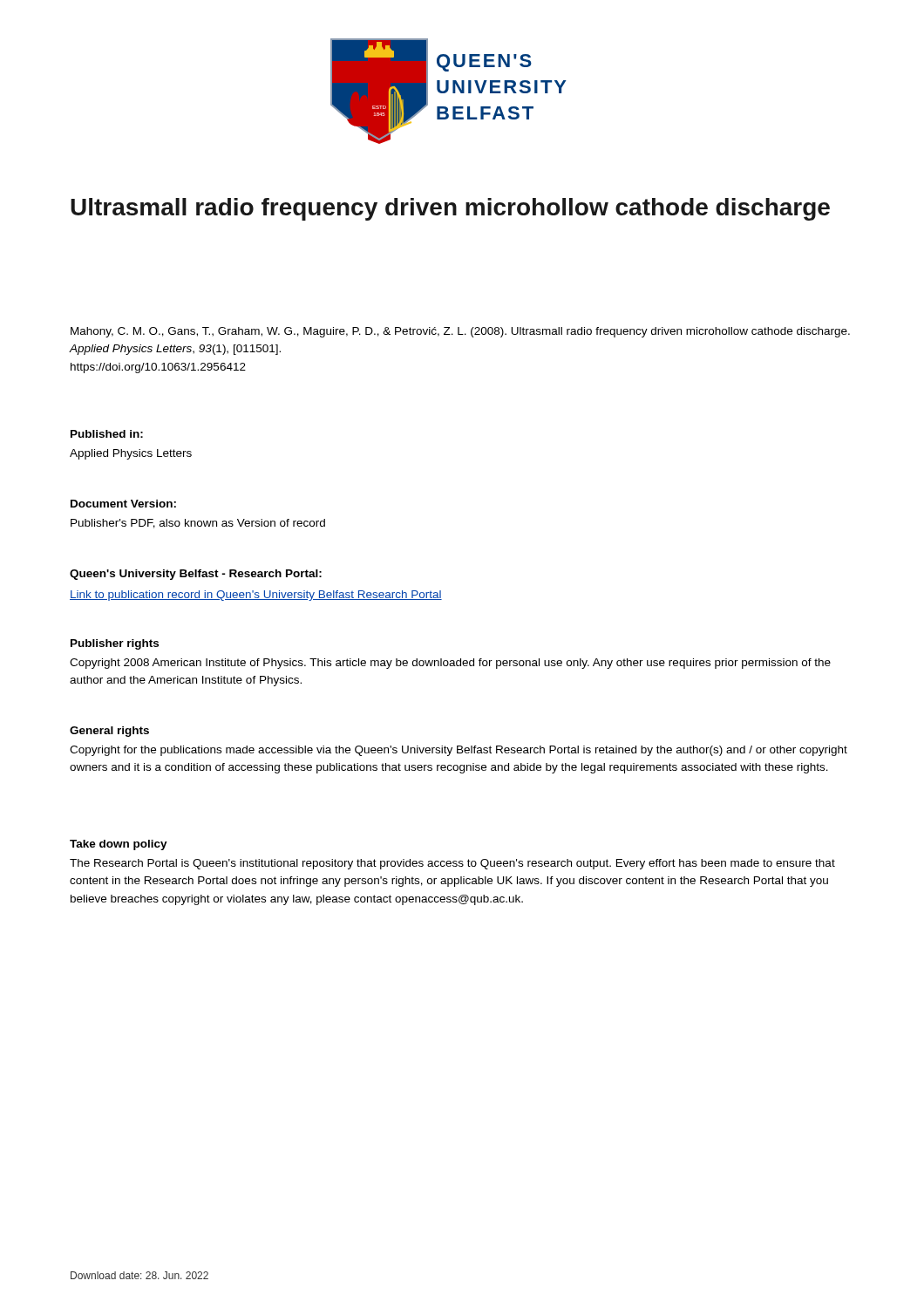
Task: Find the section header that reads "Queen's University Belfast - Research"
Action: 196,575
